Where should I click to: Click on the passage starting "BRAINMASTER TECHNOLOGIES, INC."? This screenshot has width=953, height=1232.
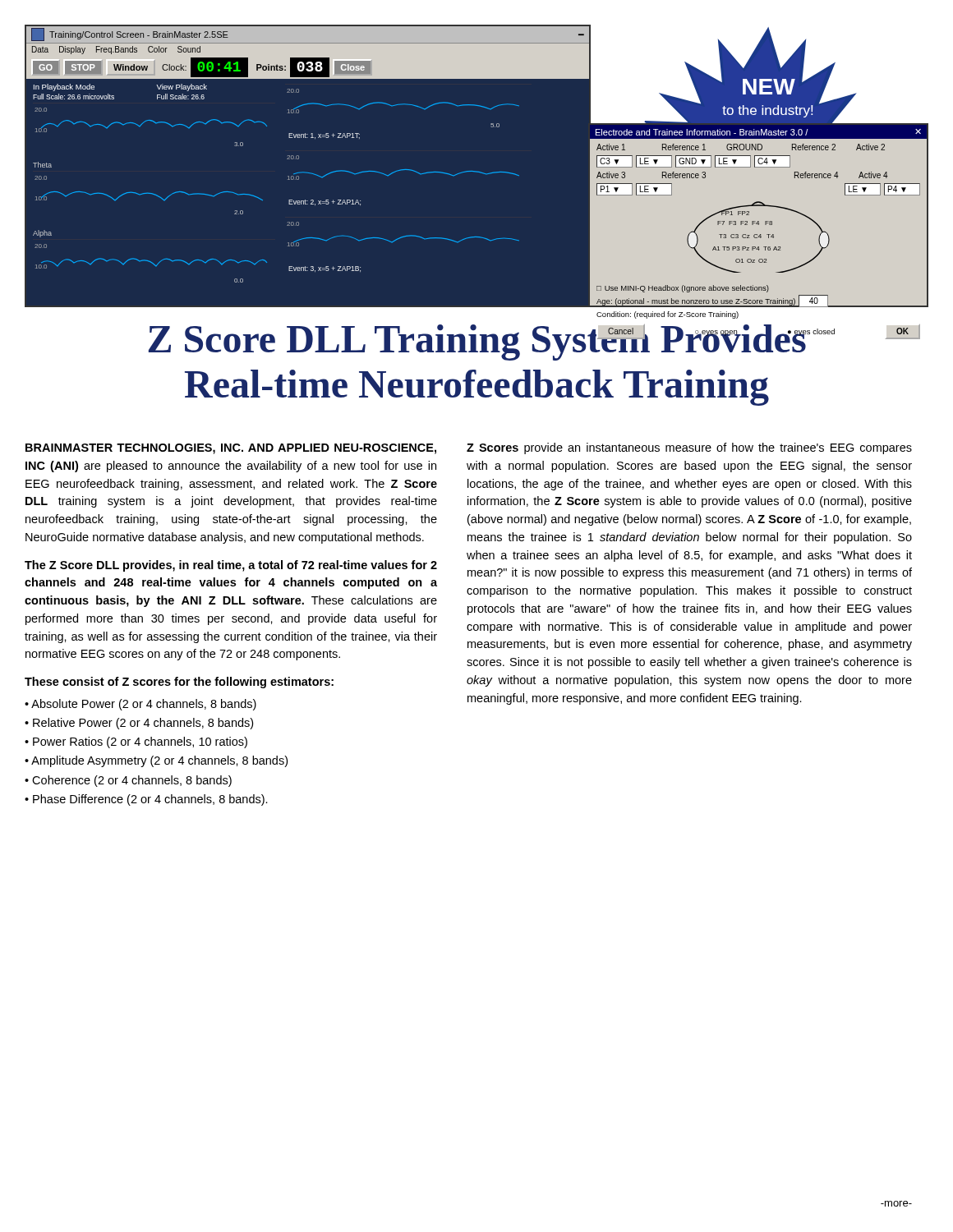pos(231,492)
